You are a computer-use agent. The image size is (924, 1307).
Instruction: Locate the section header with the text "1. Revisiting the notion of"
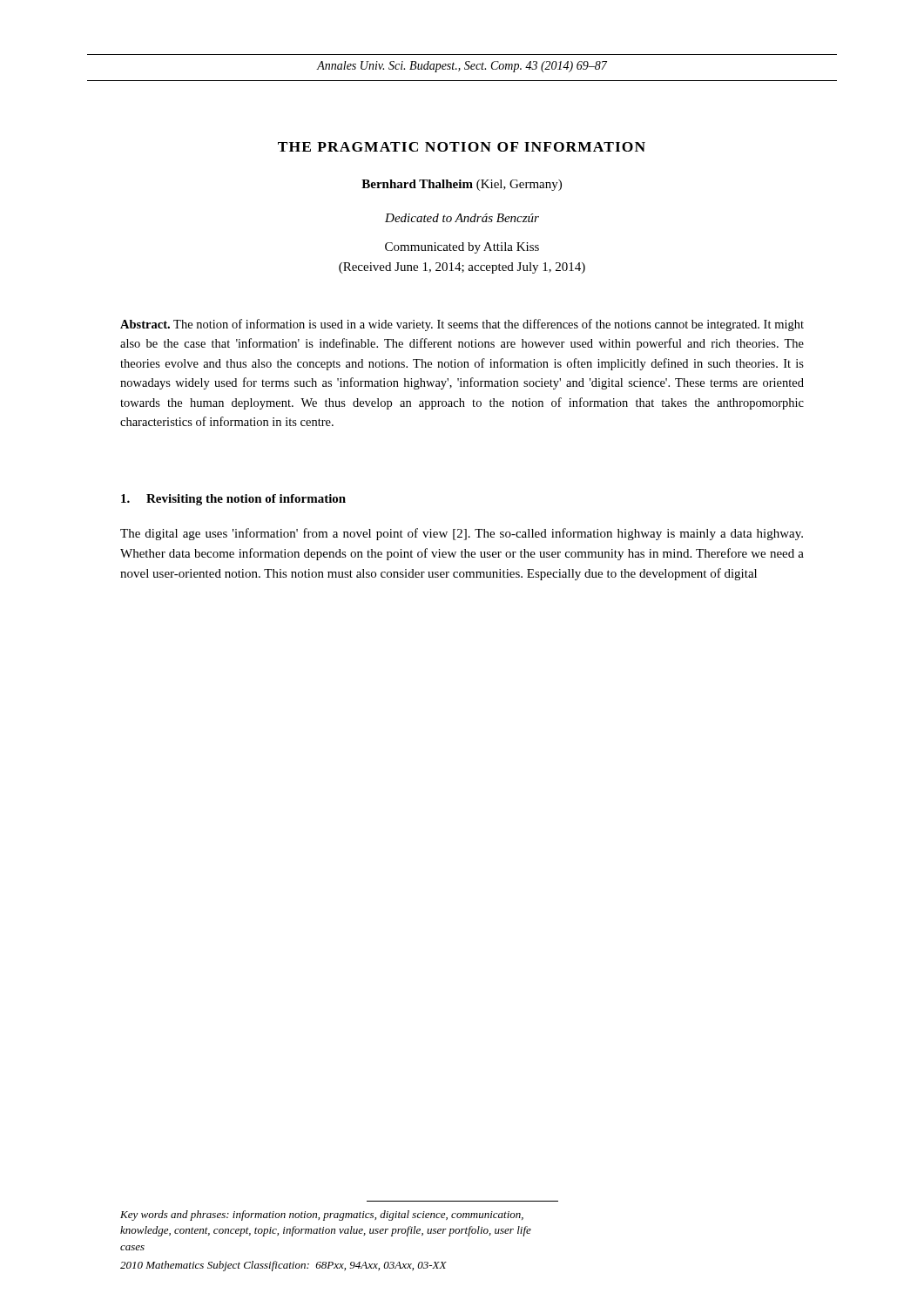pos(233,498)
